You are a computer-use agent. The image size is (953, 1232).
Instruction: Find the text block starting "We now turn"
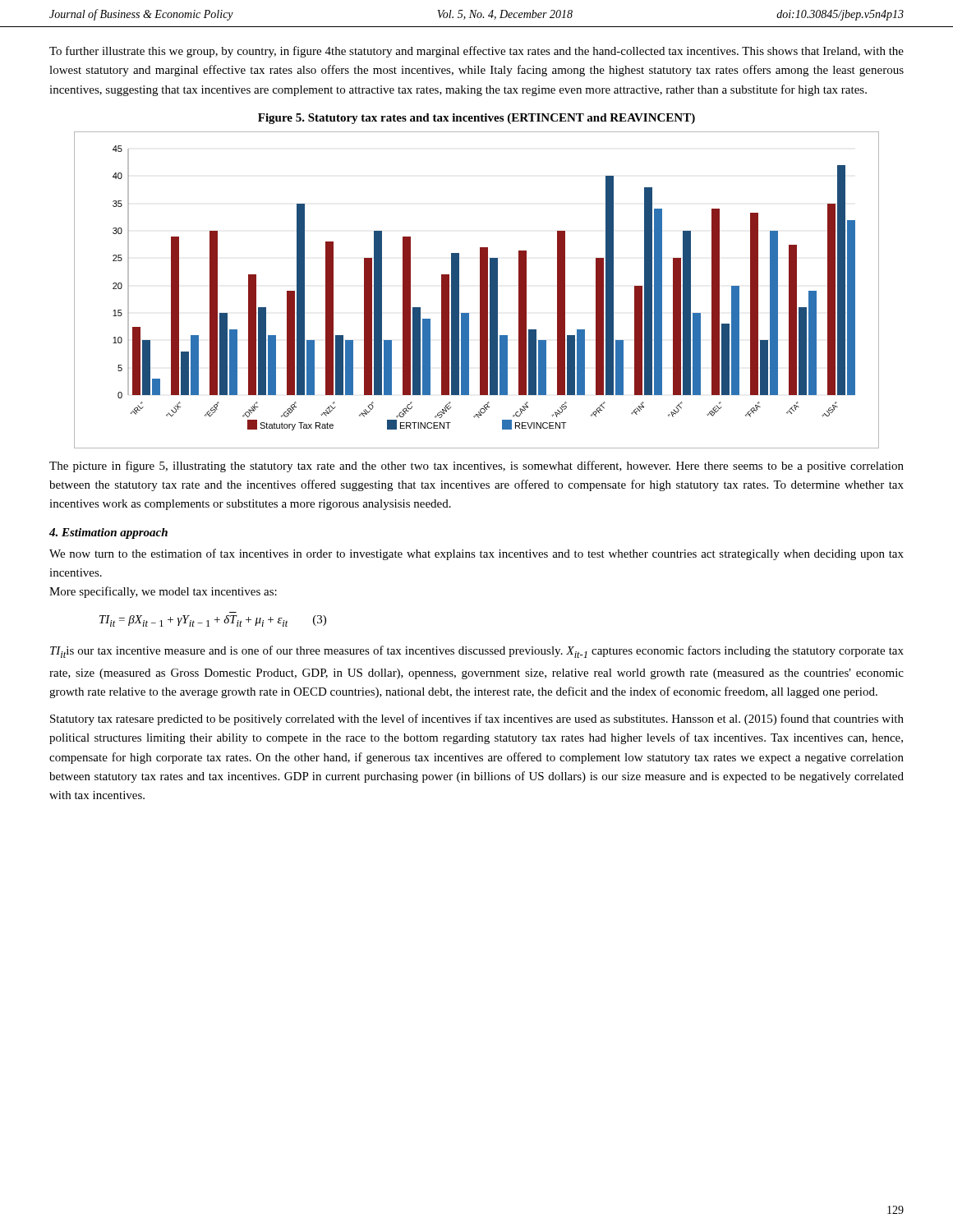pos(476,554)
